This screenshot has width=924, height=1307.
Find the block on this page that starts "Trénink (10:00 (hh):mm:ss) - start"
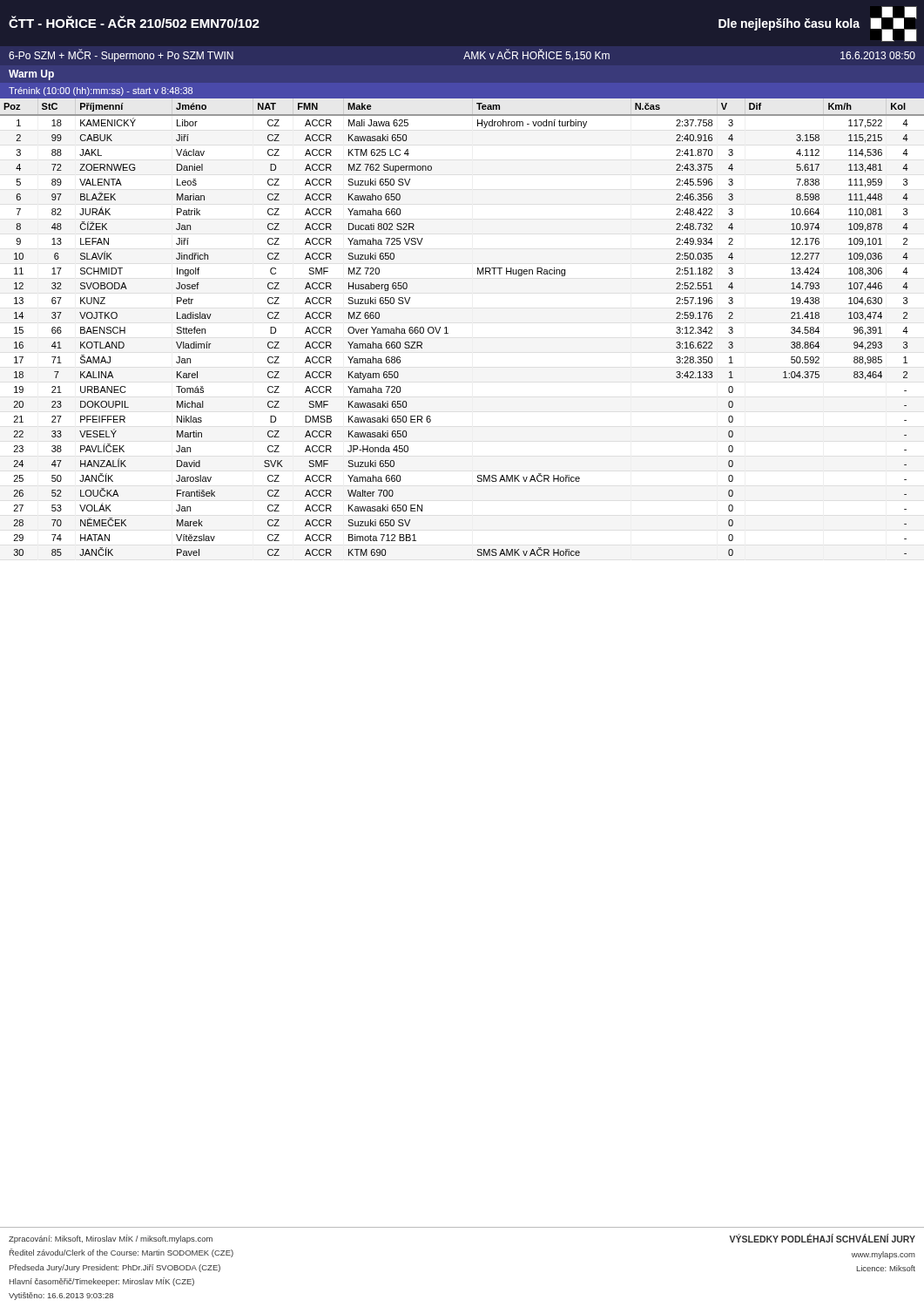(101, 91)
